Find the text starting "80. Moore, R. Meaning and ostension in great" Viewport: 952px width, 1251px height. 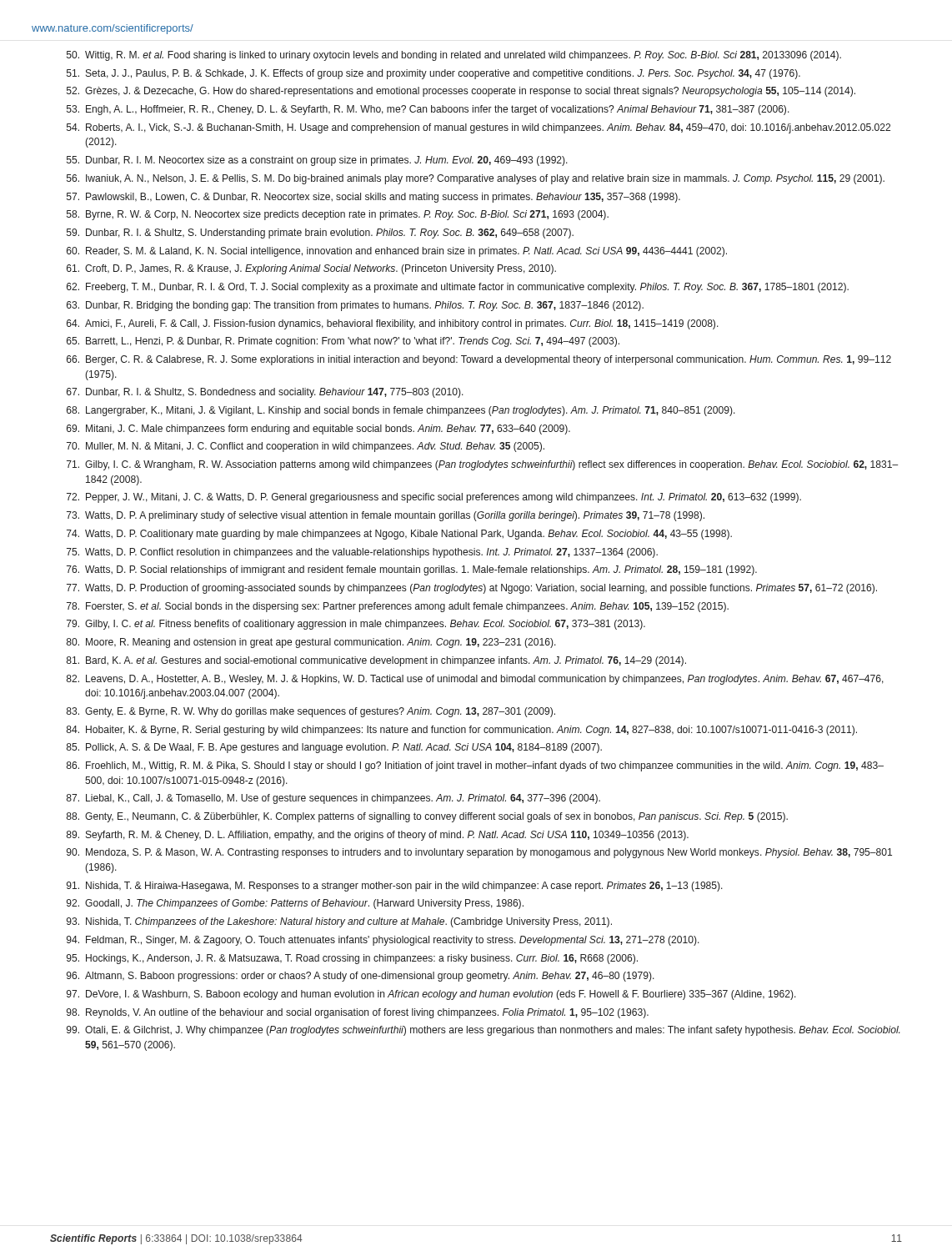coord(476,643)
